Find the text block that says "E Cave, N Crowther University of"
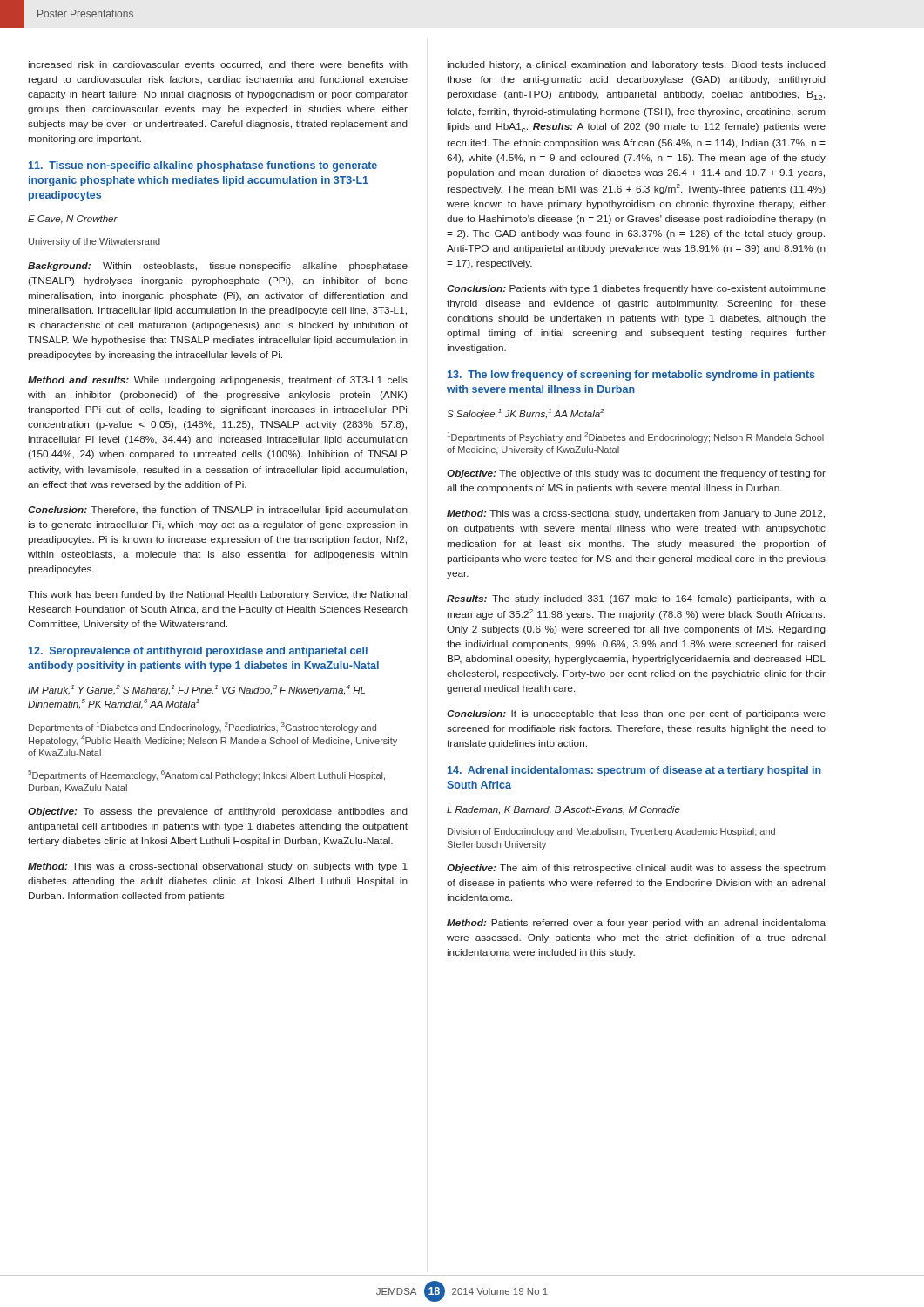 [73, 220]
